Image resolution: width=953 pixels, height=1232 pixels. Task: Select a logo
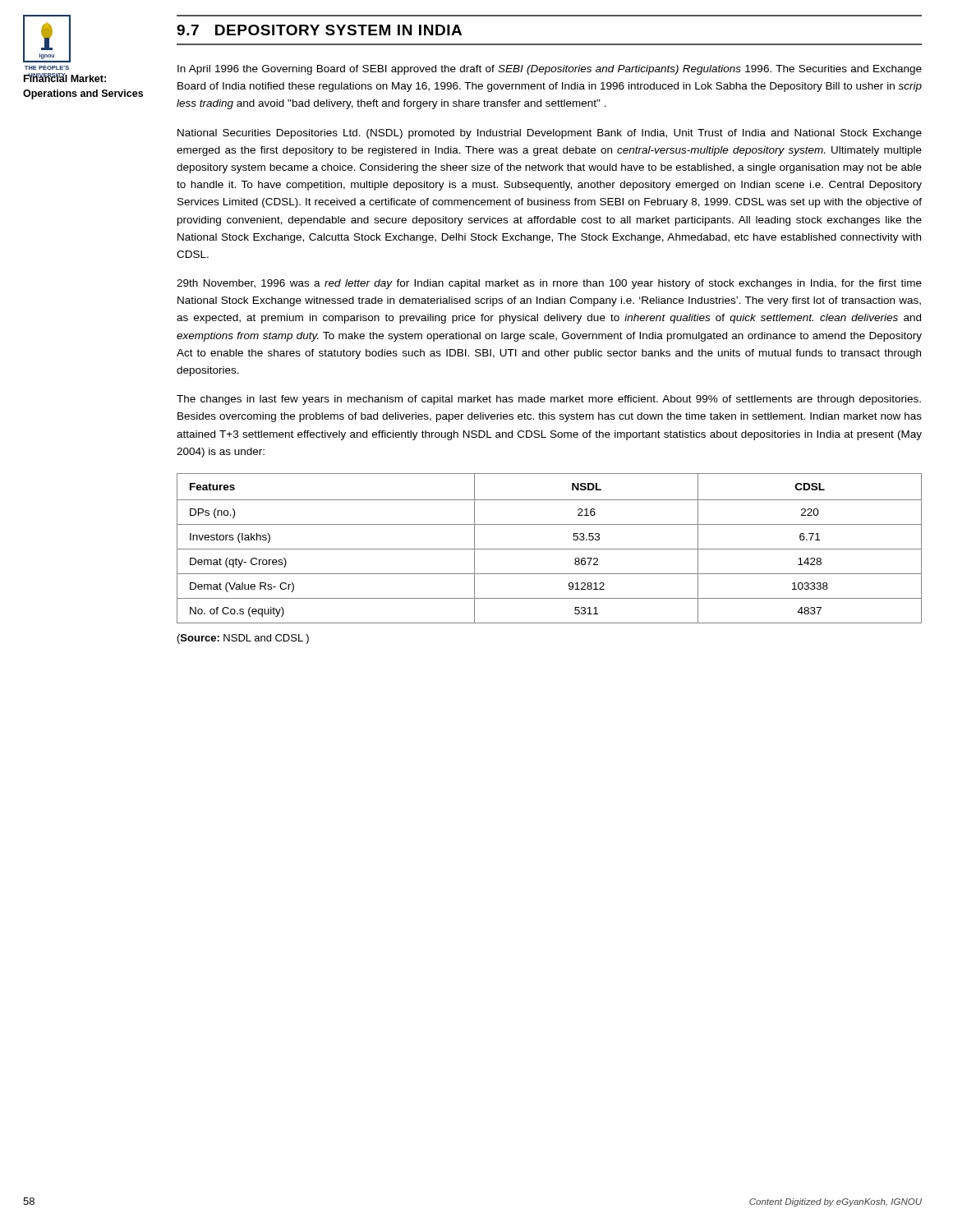pyautogui.click(x=47, y=47)
